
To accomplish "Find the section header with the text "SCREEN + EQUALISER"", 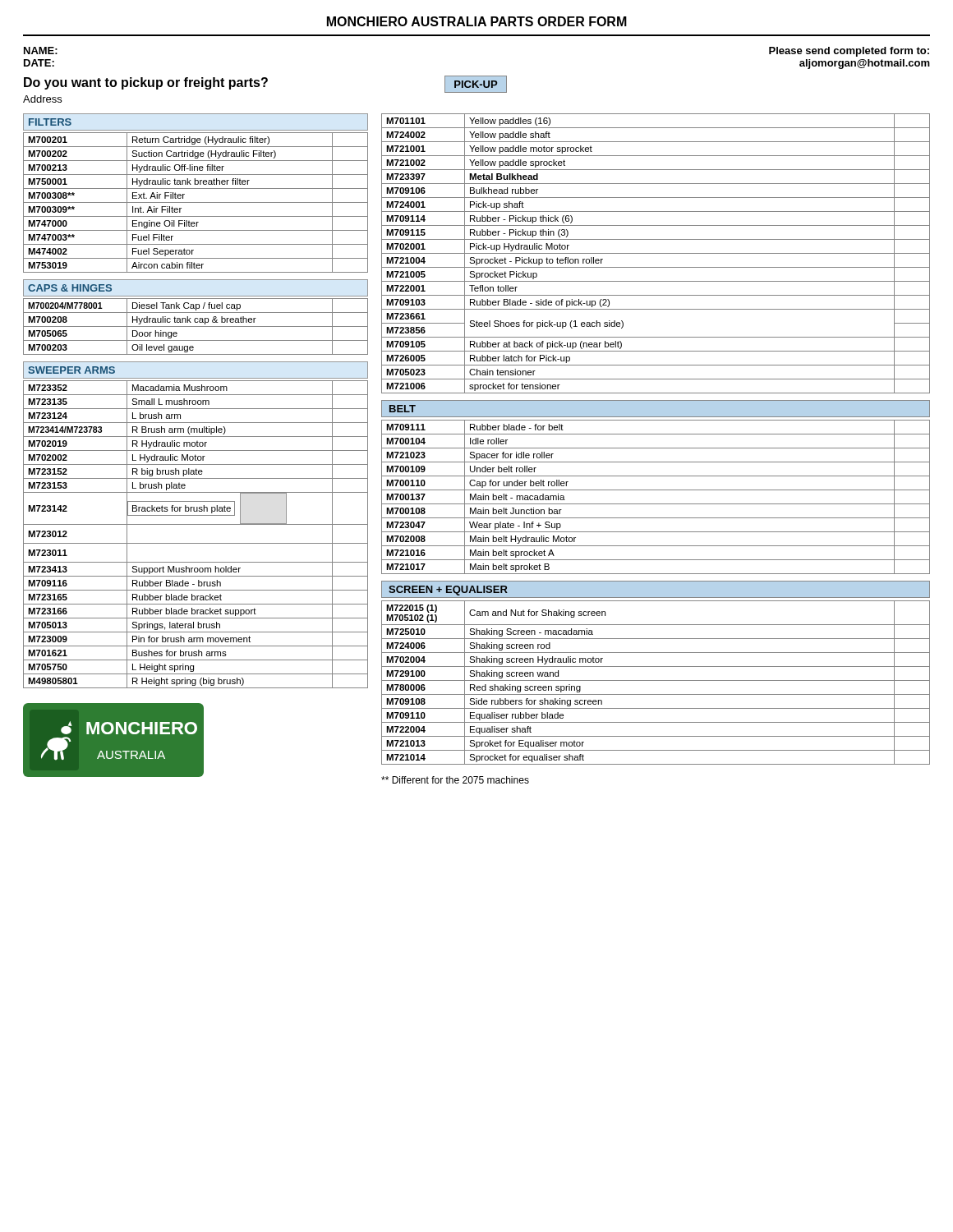I will point(448,589).
